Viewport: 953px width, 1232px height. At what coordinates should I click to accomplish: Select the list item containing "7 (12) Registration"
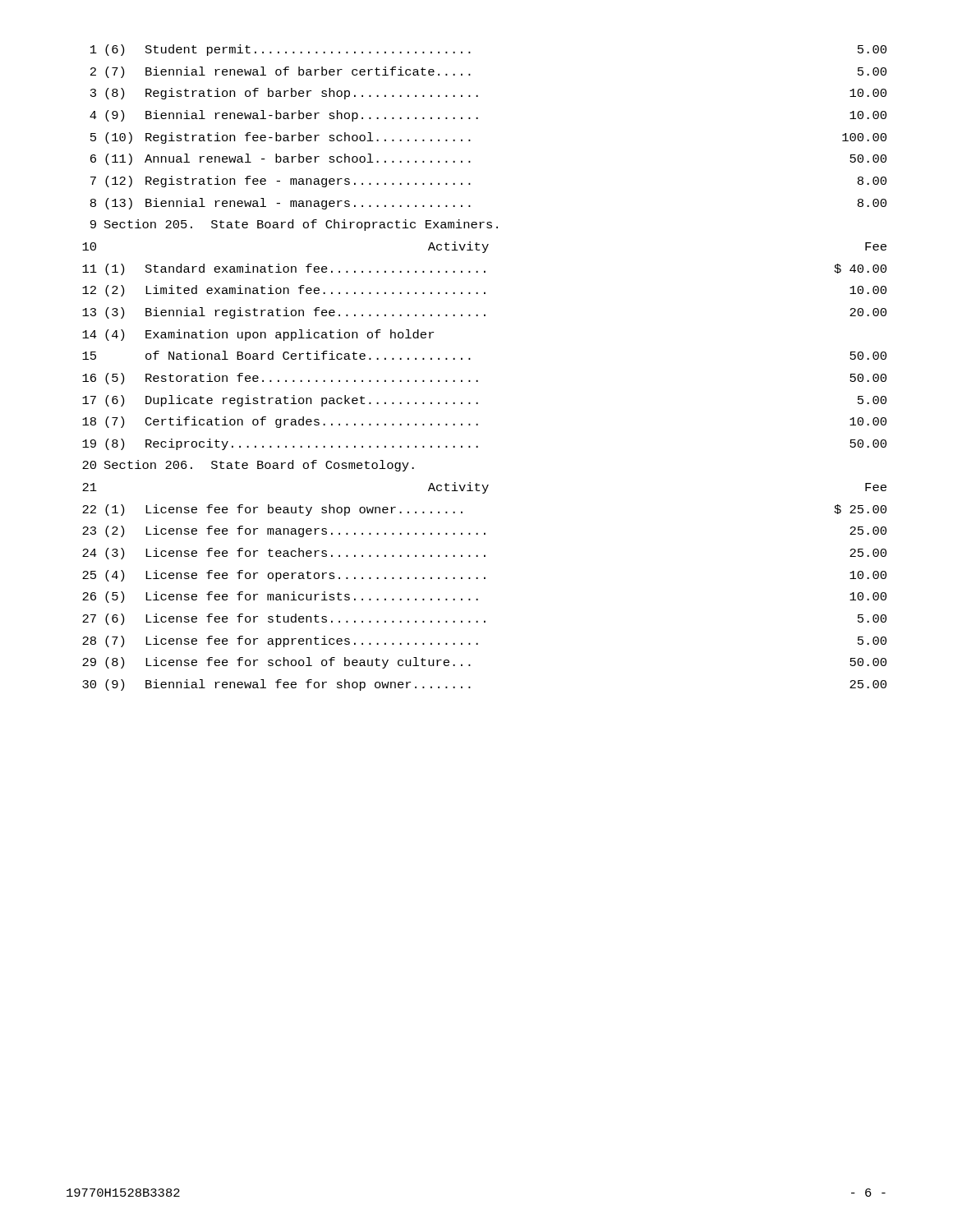click(x=476, y=182)
